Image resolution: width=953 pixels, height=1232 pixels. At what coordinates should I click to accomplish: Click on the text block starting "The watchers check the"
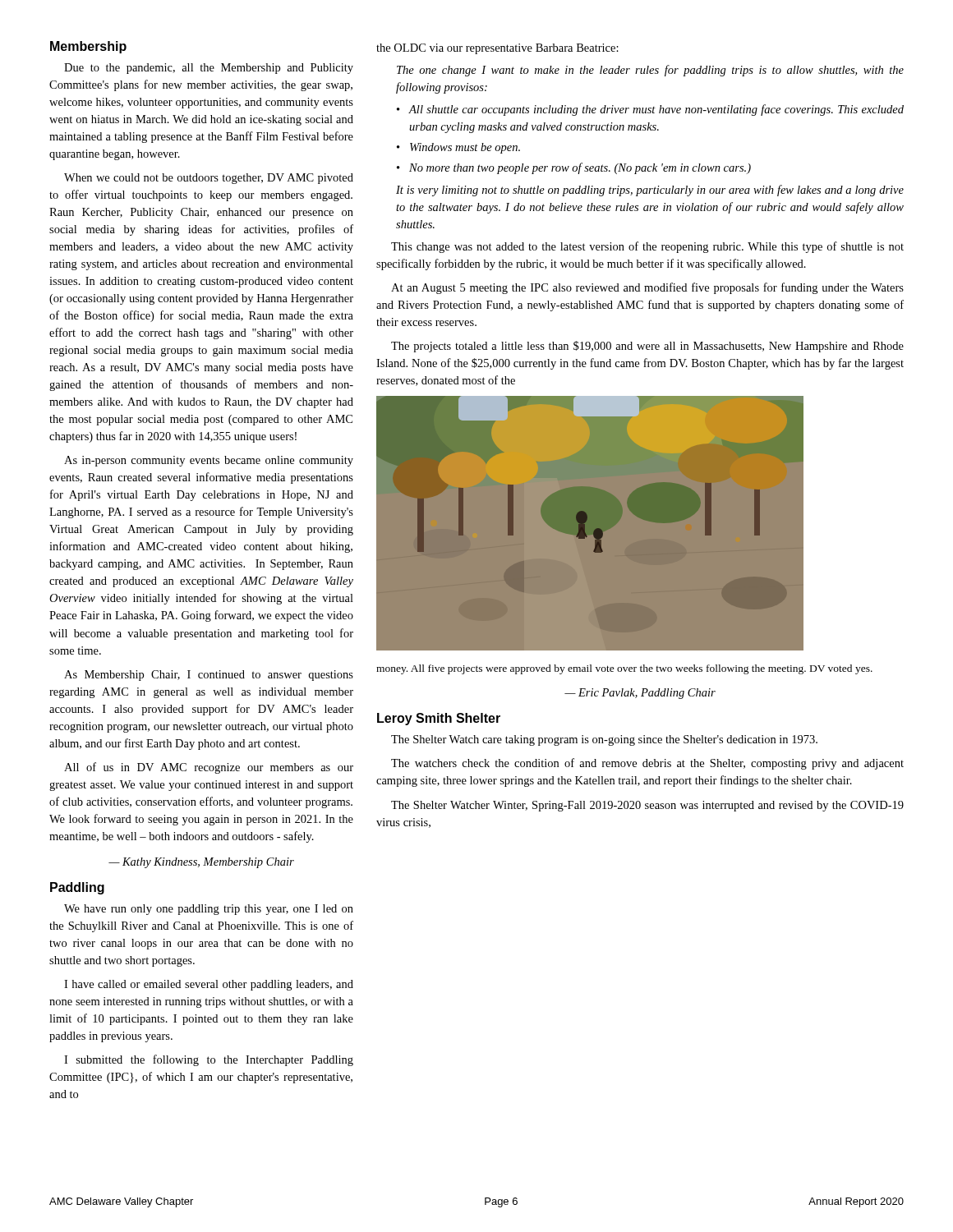640,772
